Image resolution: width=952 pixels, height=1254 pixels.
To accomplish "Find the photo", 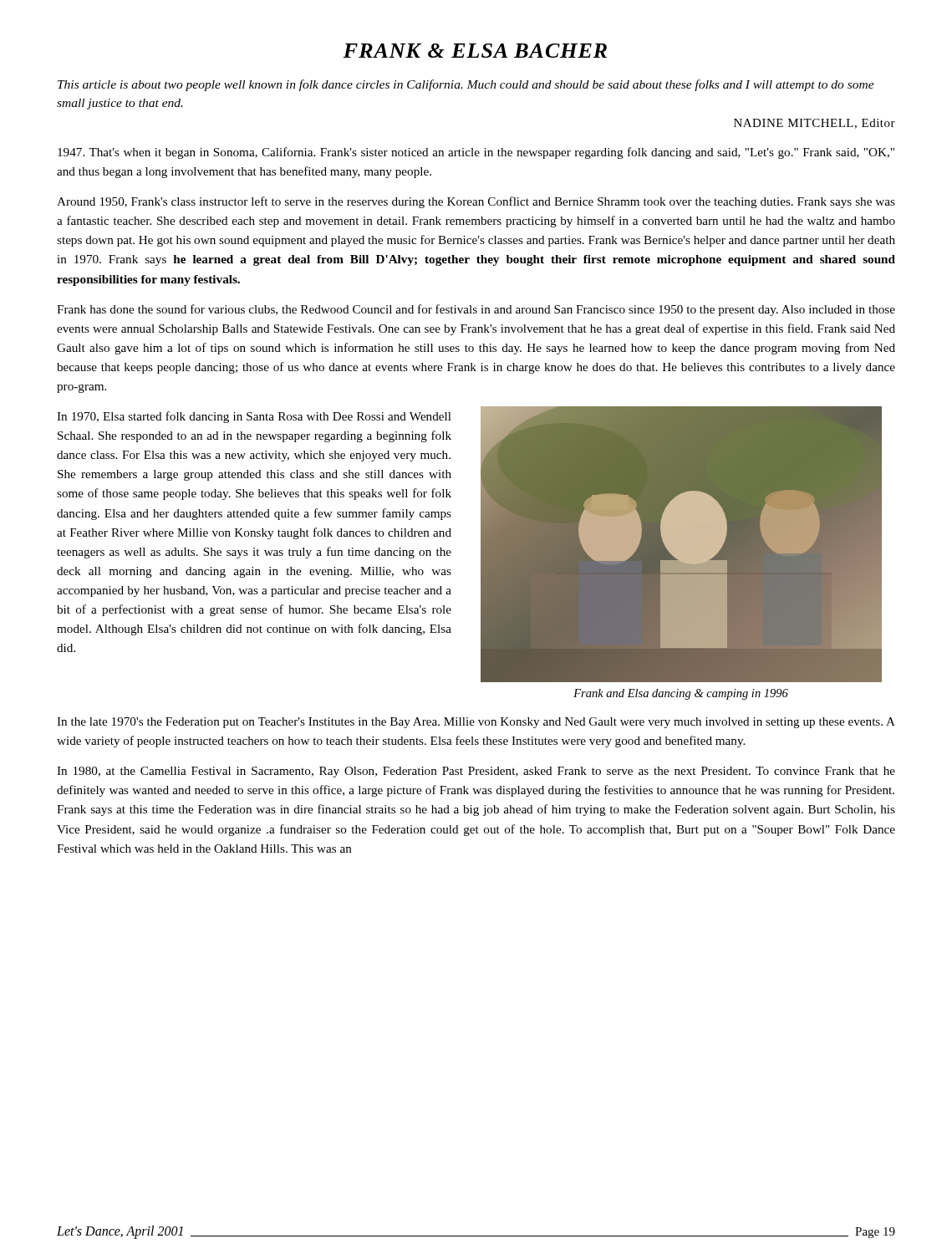I will coord(681,544).
